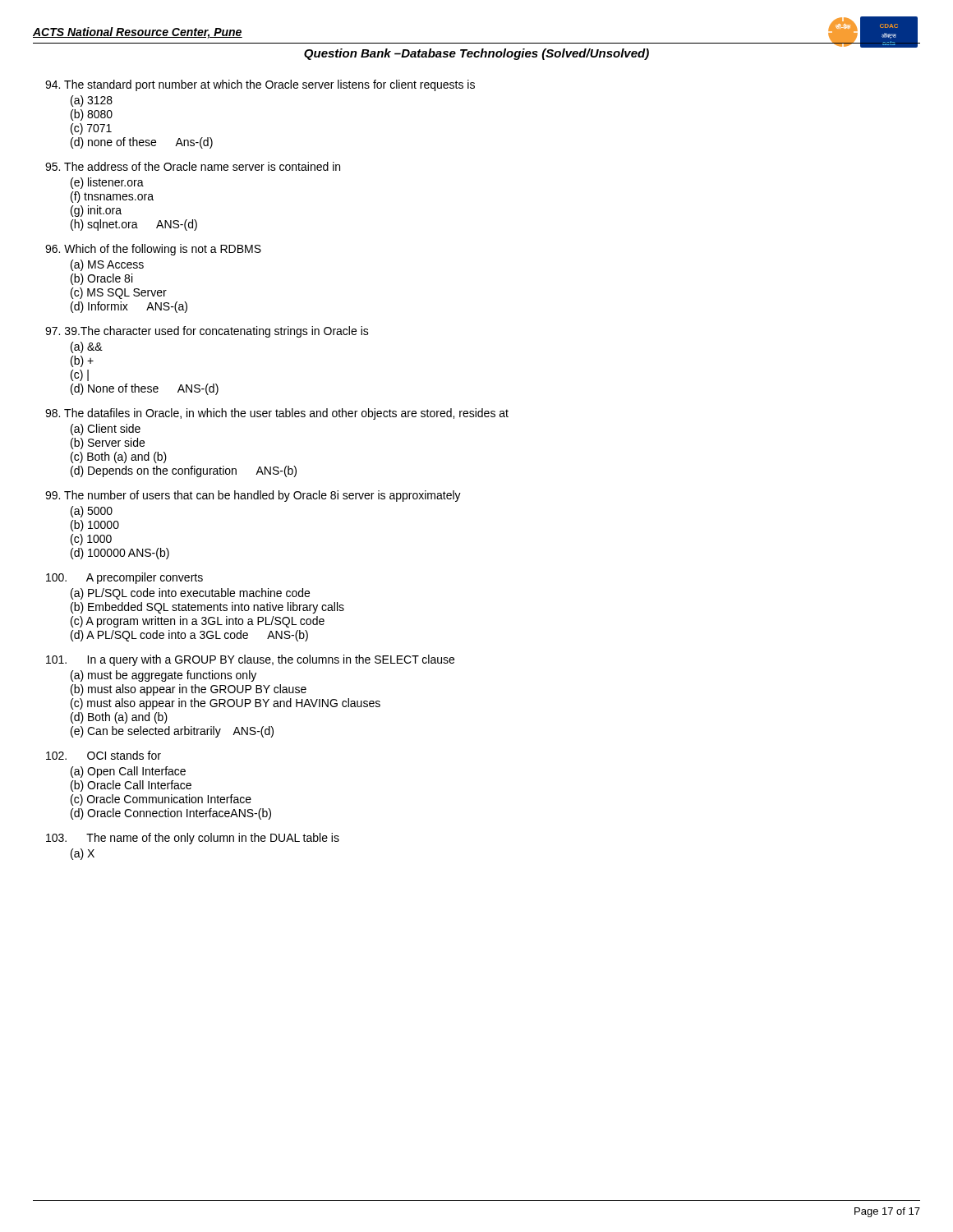
Task: Find the block on this page that starts "97. 39.The character used"
Action: point(207,332)
